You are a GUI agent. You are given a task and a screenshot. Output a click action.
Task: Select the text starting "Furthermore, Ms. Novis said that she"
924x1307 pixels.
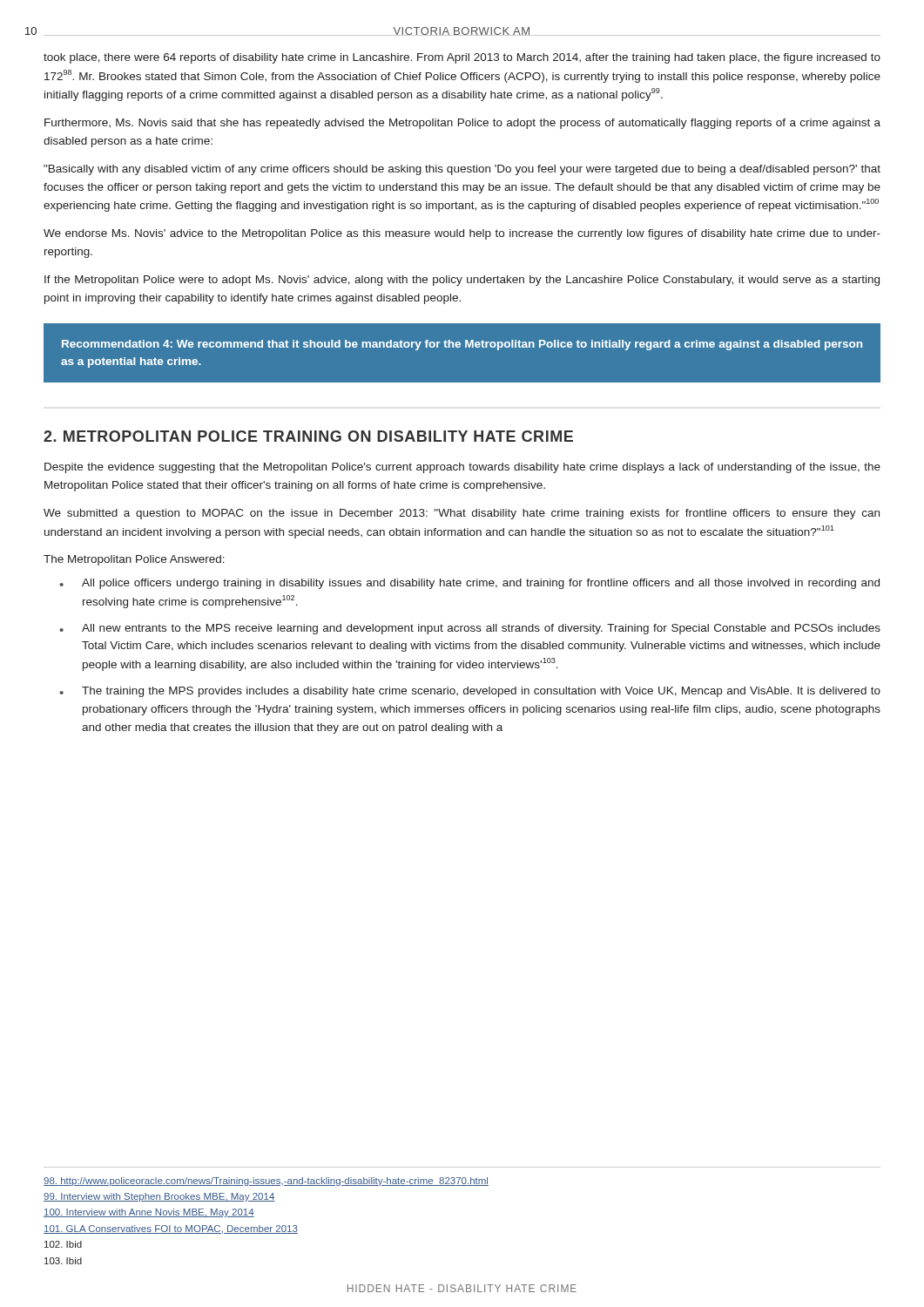tap(462, 131)
